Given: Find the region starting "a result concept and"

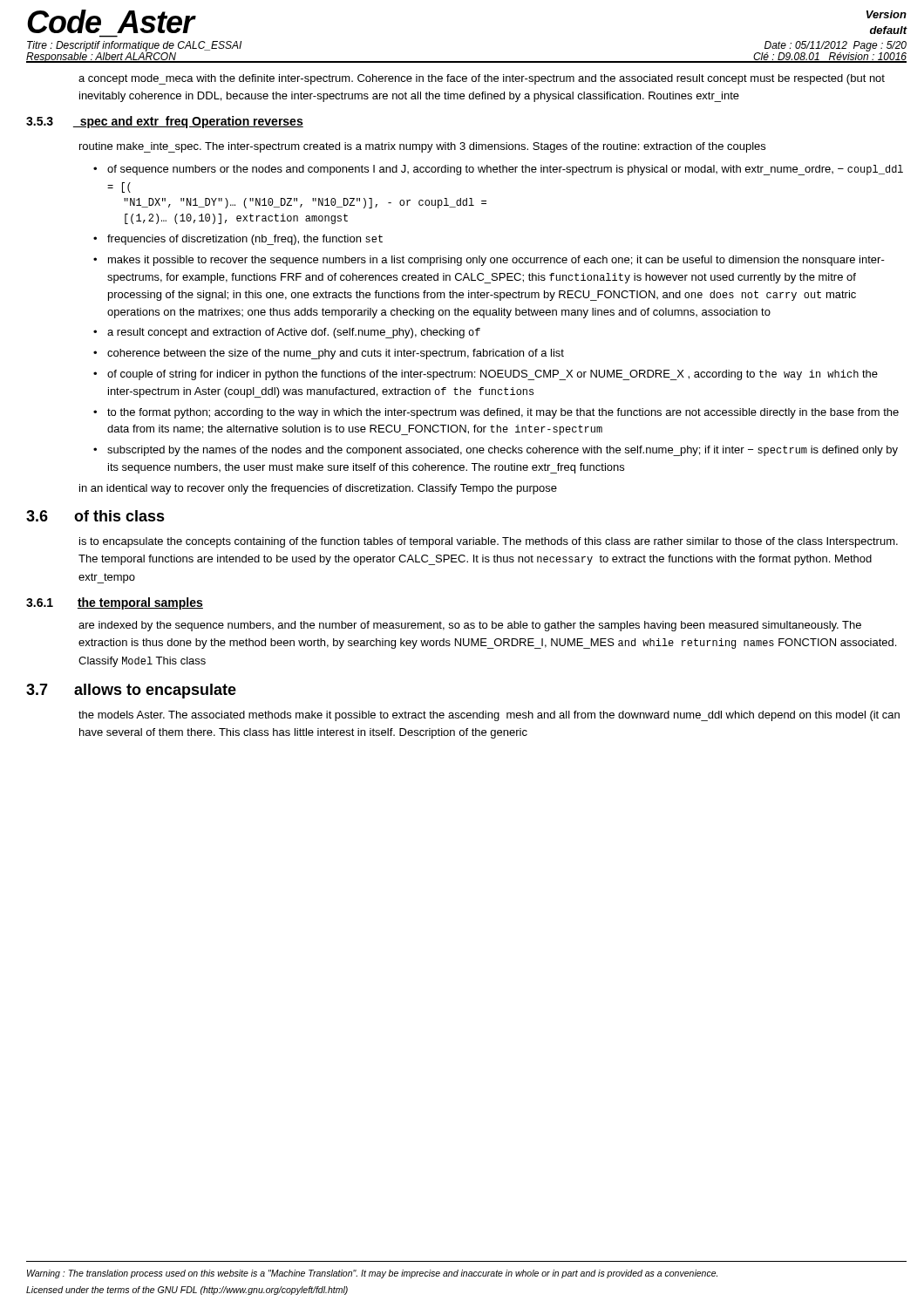Looking at the screenshot, I should point(294,332).
